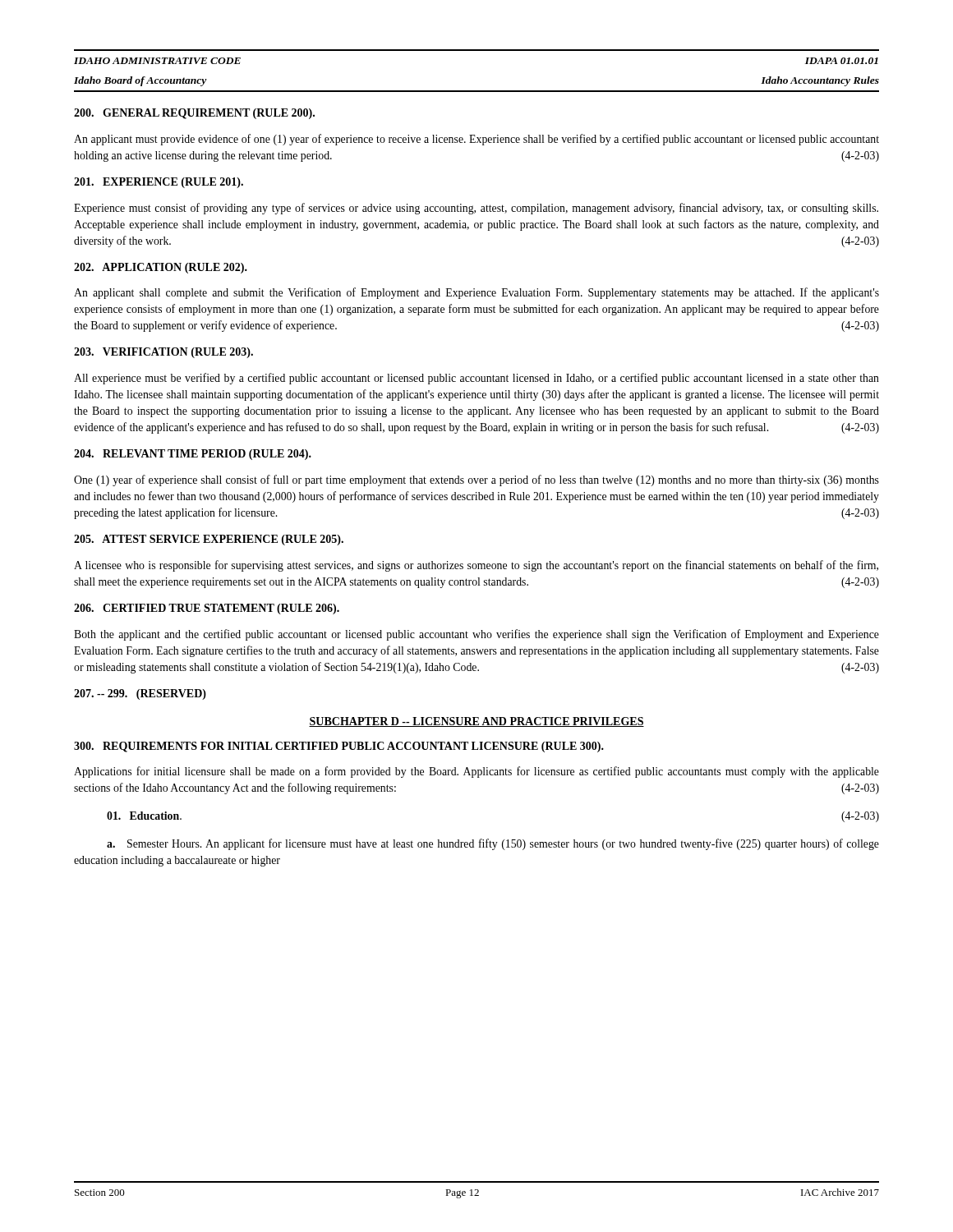
Task: Locate the element starting "300. REQUIREMENTS FOR INITIAL CERTIFIED"
Action: pyautogui.click(x=476, y=746)
